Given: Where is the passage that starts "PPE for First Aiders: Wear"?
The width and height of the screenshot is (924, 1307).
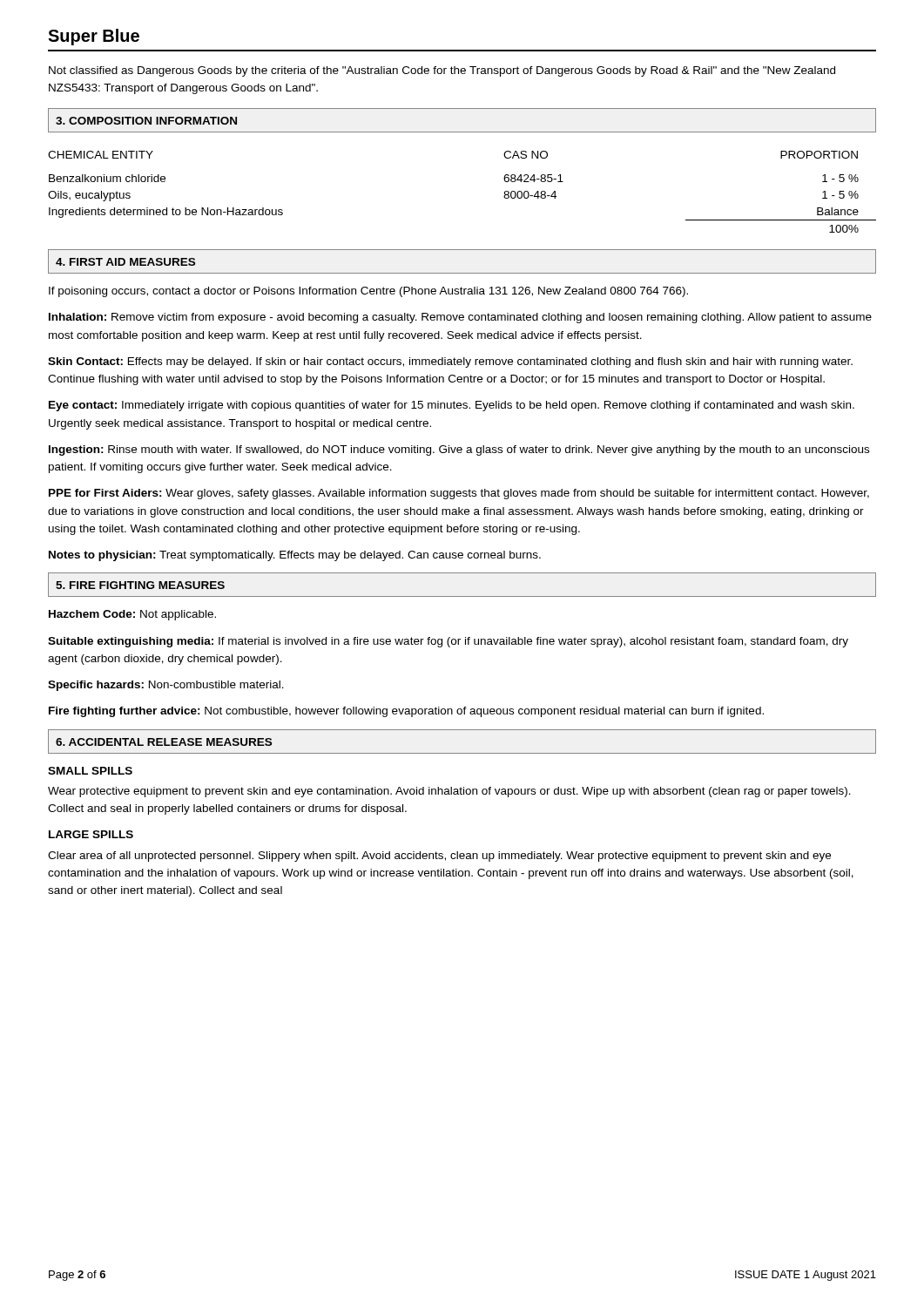Looking at the screenshot, I should tap(459, 511).
